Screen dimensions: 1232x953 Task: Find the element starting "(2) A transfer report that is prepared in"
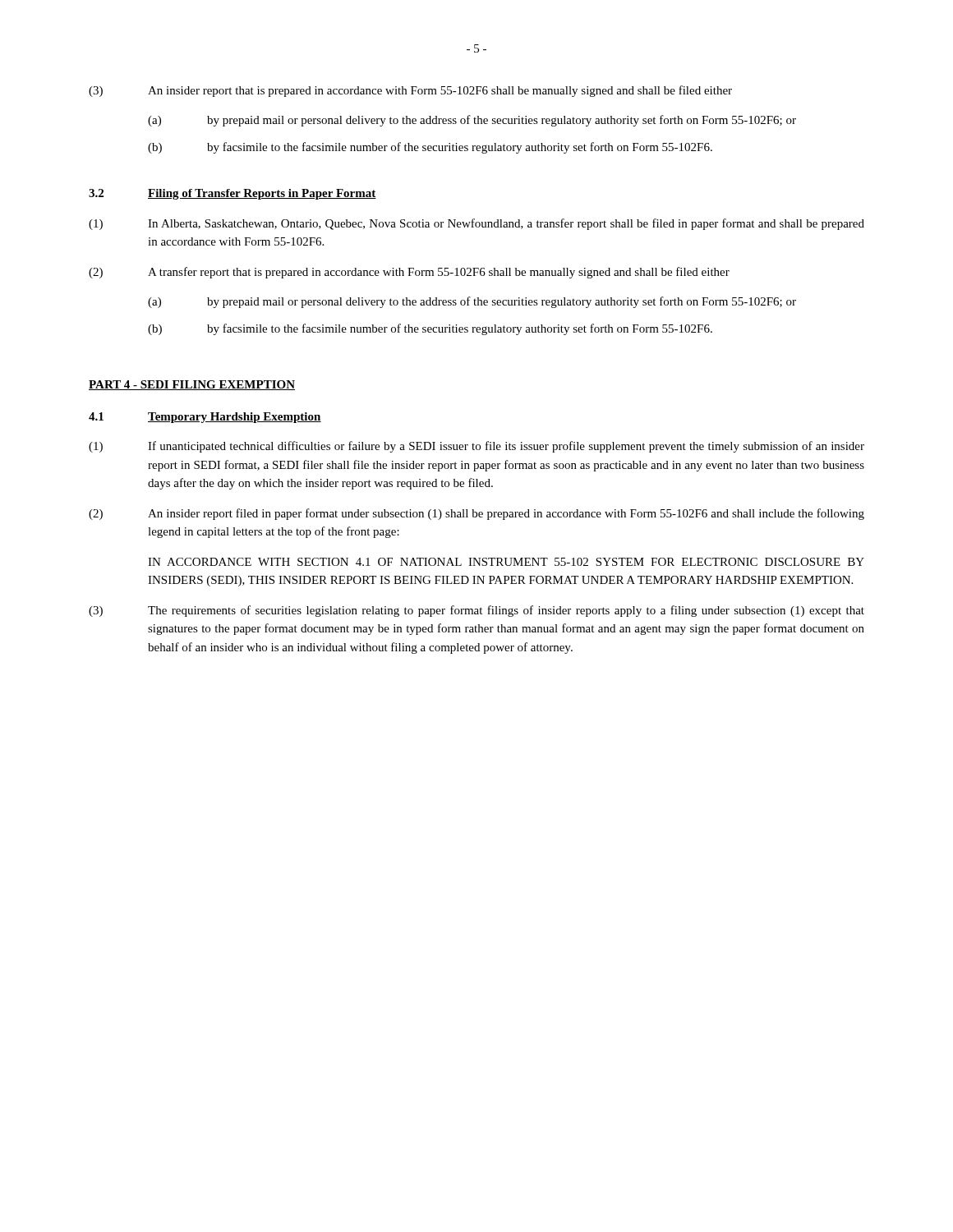pyautogui.click(x=476, y=272)
